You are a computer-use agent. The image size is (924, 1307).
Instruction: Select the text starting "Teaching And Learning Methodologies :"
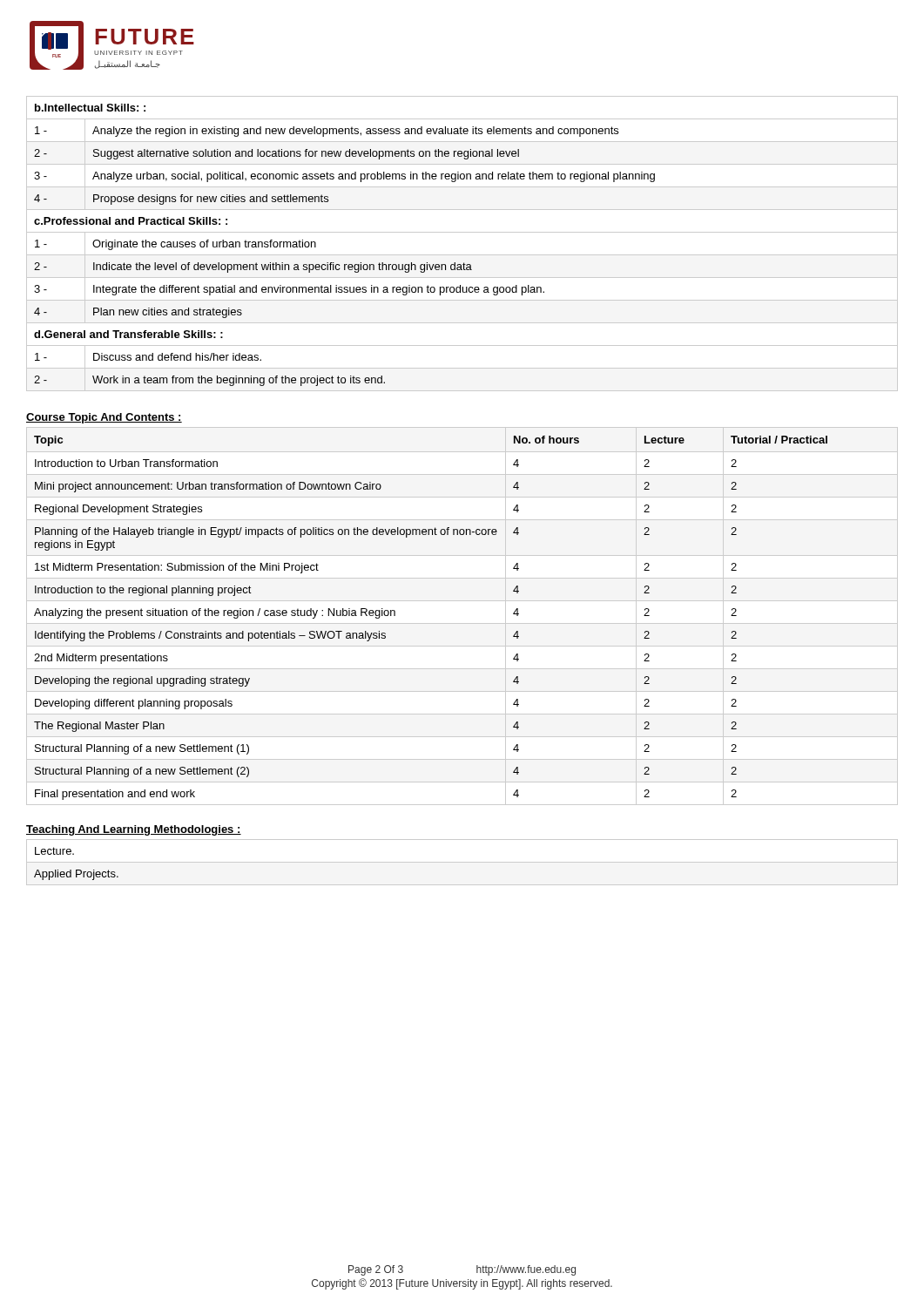click(133, 829)
